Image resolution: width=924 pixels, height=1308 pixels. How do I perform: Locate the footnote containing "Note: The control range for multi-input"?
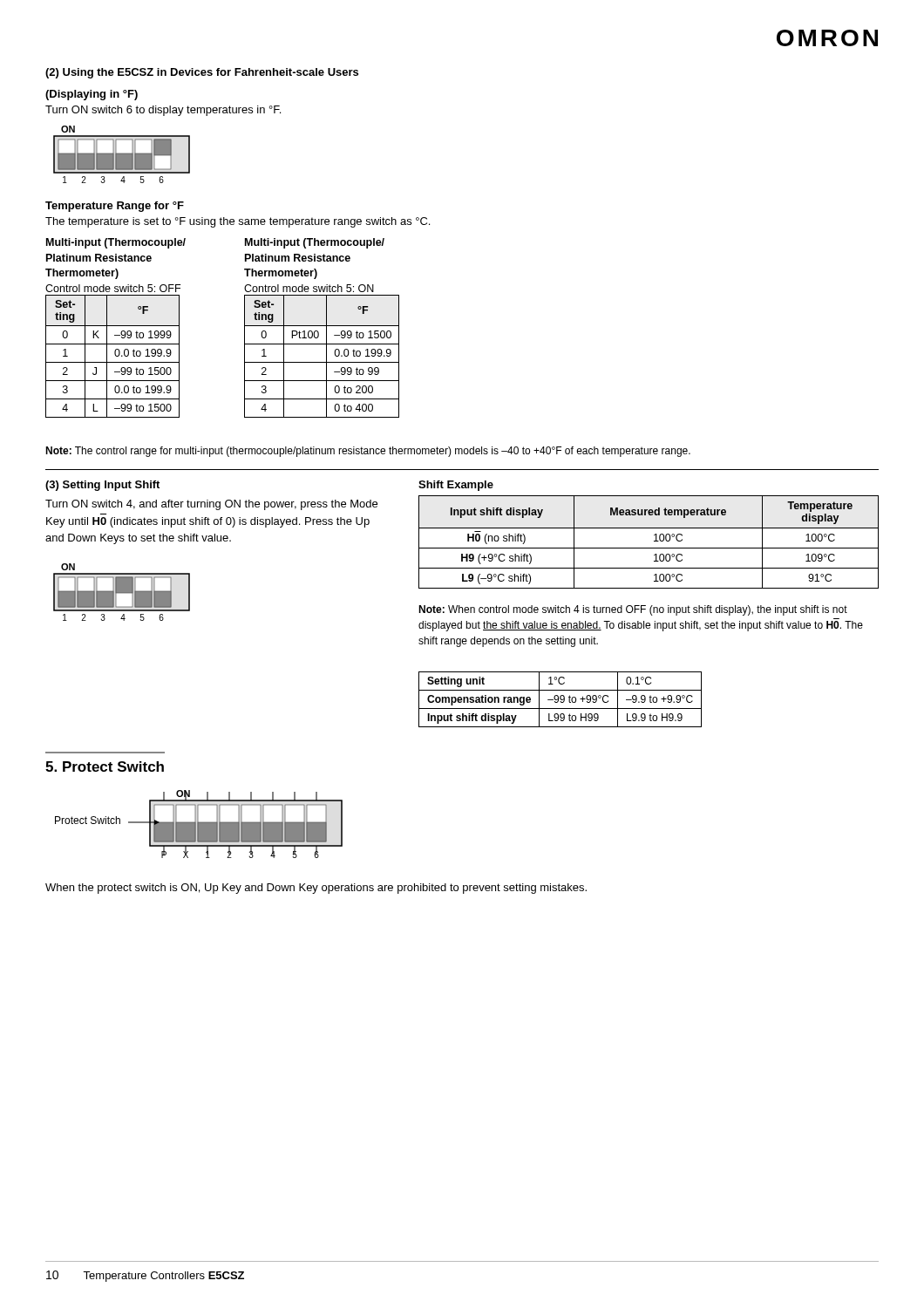(368, 451)
